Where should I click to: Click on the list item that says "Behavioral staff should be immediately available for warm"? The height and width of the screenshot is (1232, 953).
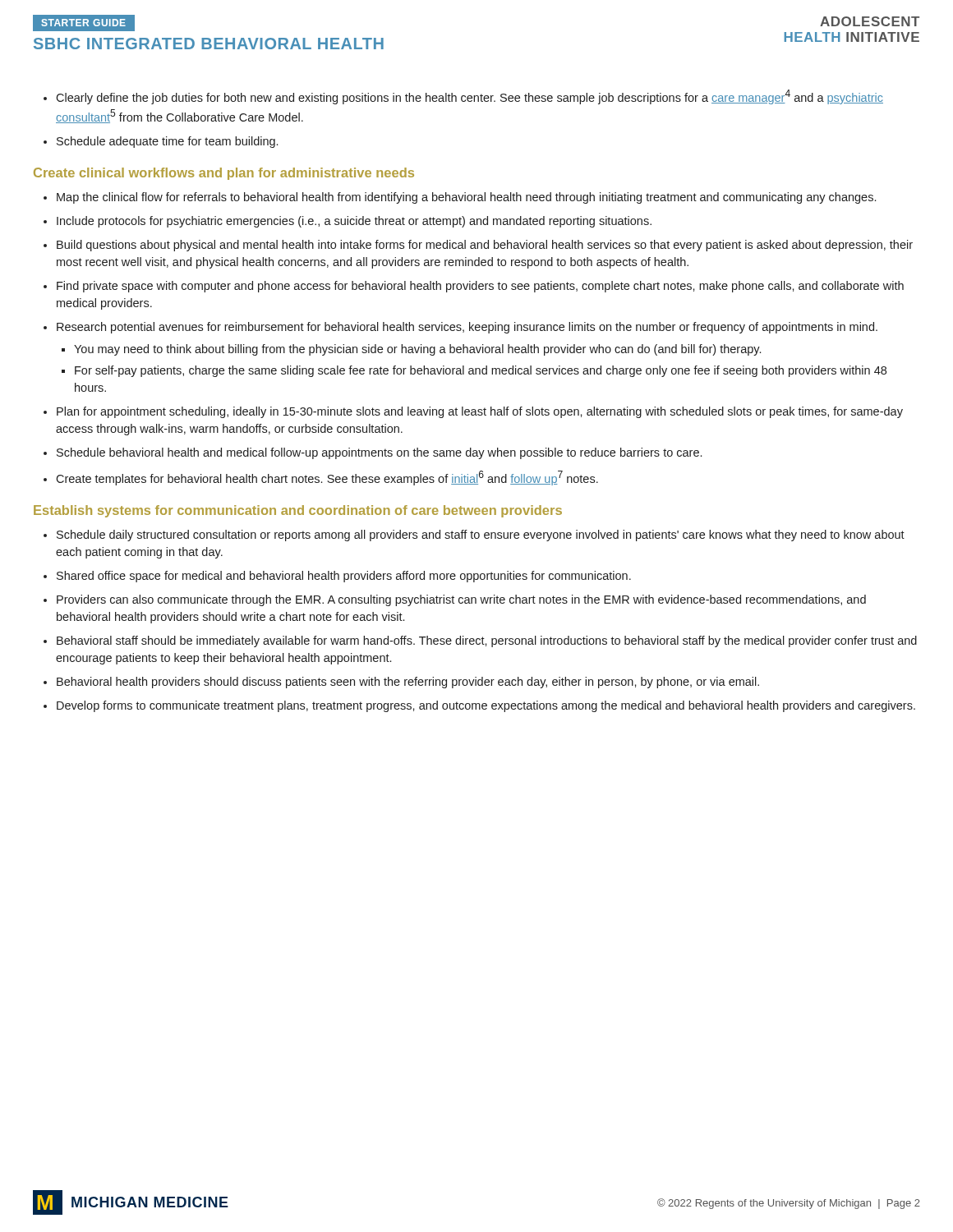pos(487,649)
